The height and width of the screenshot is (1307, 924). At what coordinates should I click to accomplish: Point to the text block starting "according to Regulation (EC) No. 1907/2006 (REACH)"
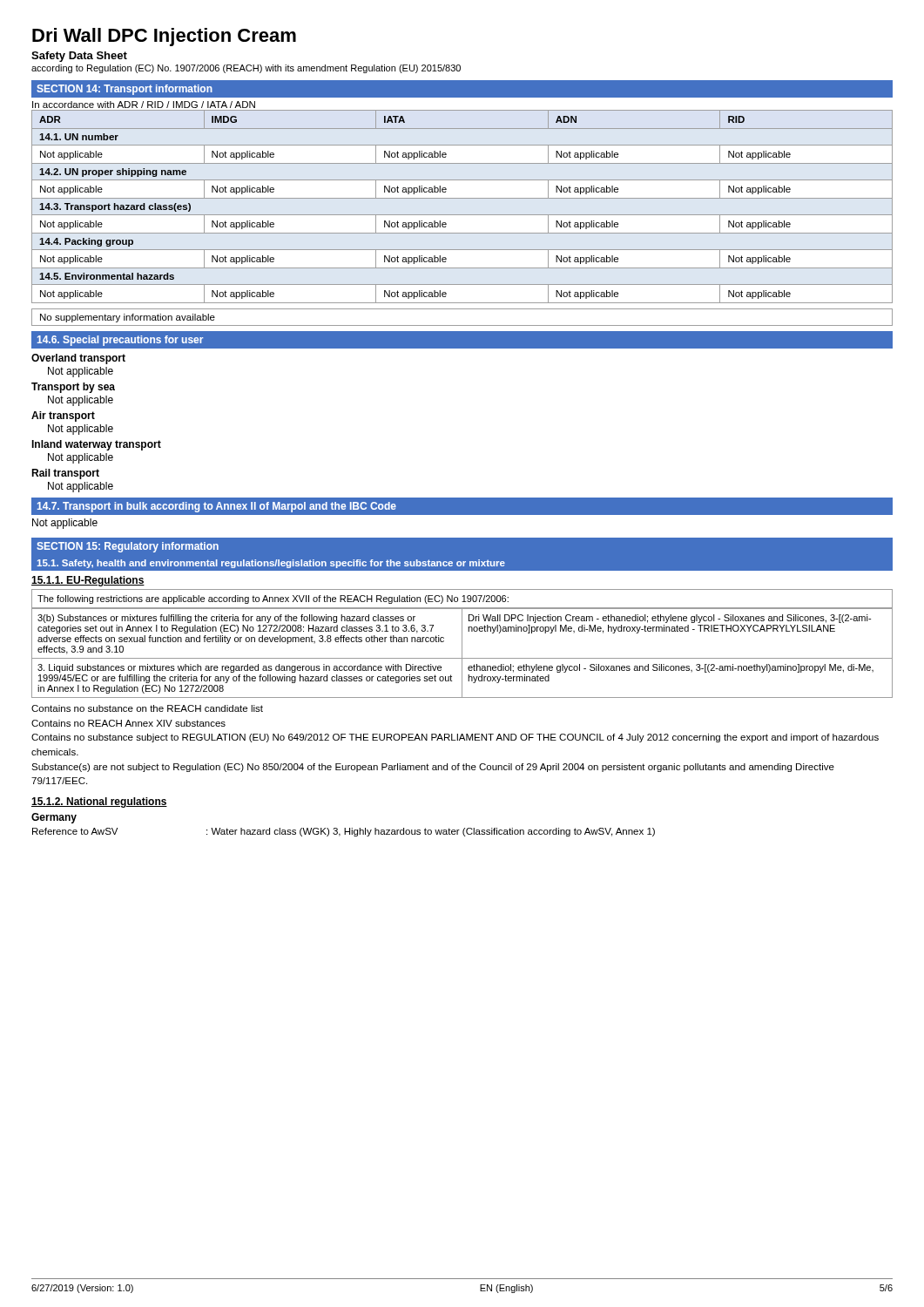(x=462, y=68)
